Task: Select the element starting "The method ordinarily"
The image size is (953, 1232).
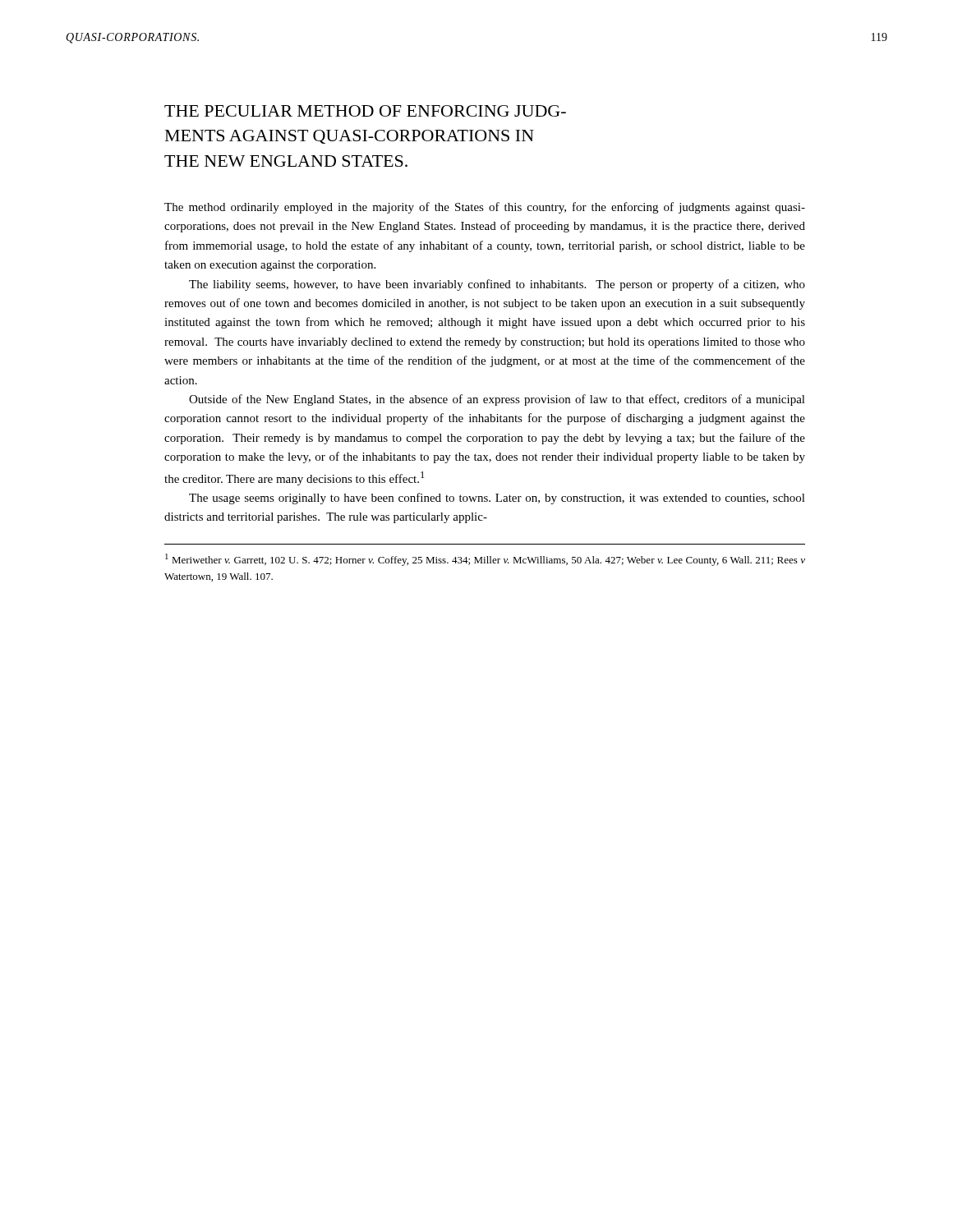Action: pyautogui.click(x=485, y=363)
